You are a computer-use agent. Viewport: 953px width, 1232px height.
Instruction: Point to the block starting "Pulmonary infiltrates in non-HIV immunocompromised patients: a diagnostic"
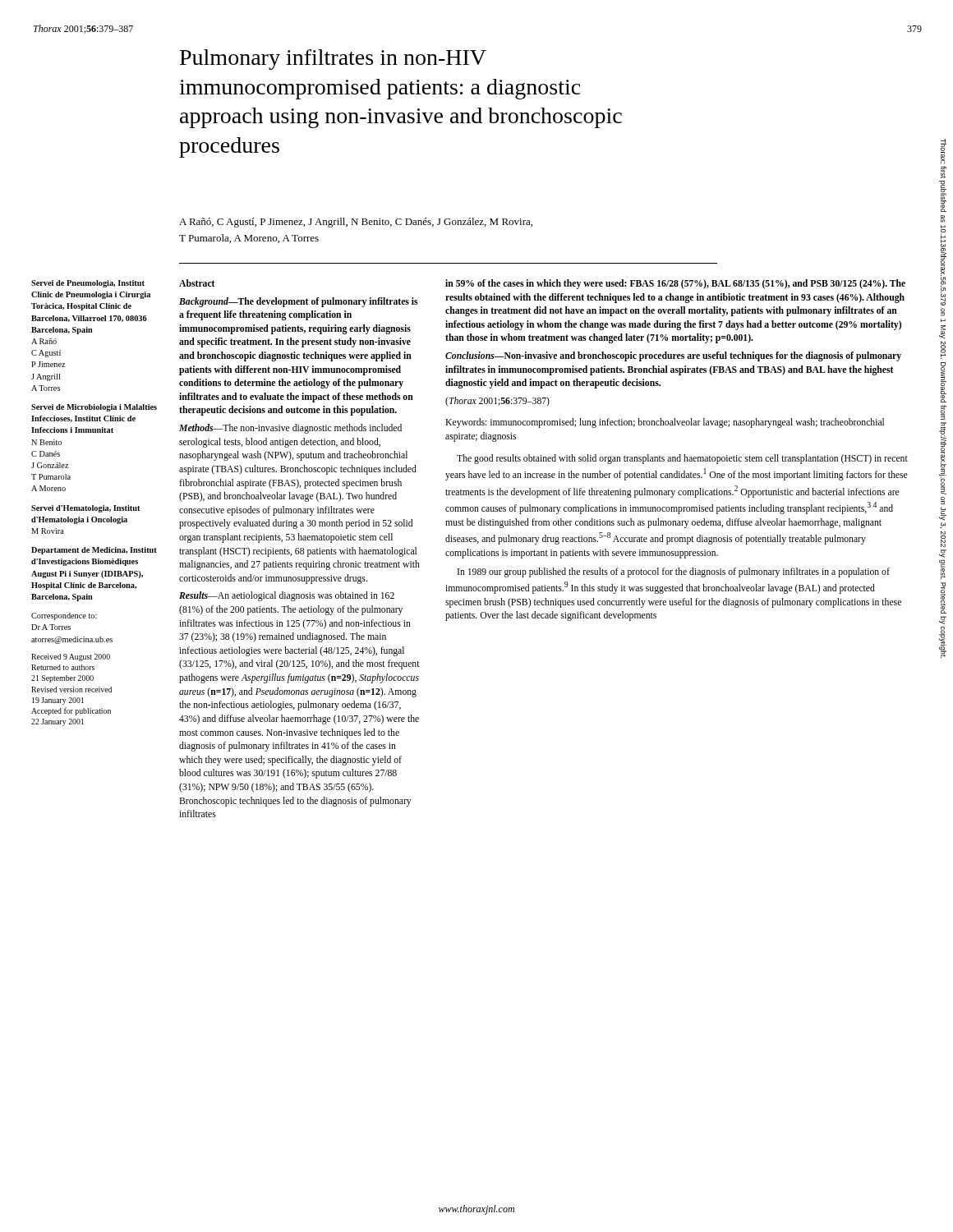(x=458, y=101)
